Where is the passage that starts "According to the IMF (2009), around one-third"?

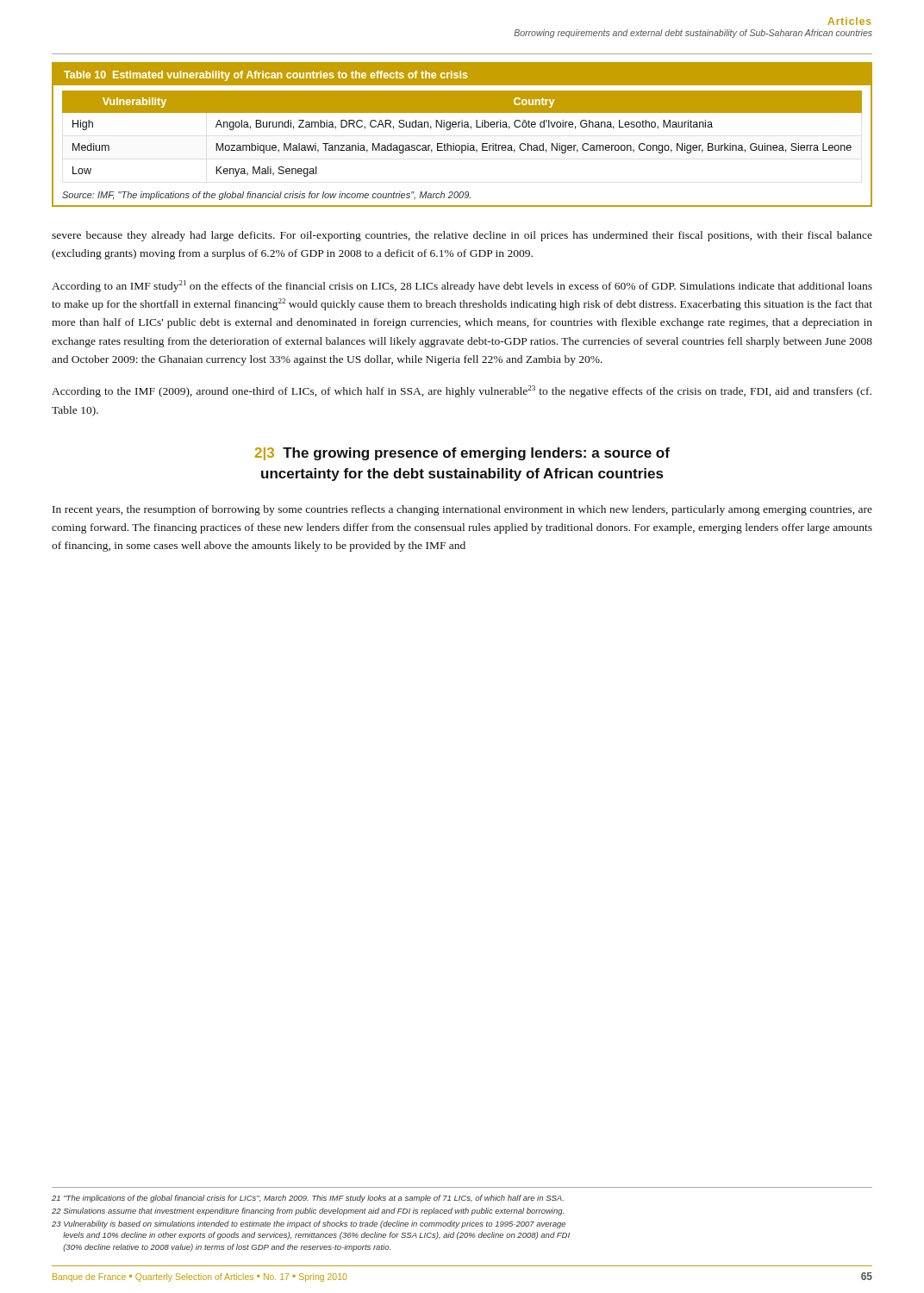tap(462, 400)
